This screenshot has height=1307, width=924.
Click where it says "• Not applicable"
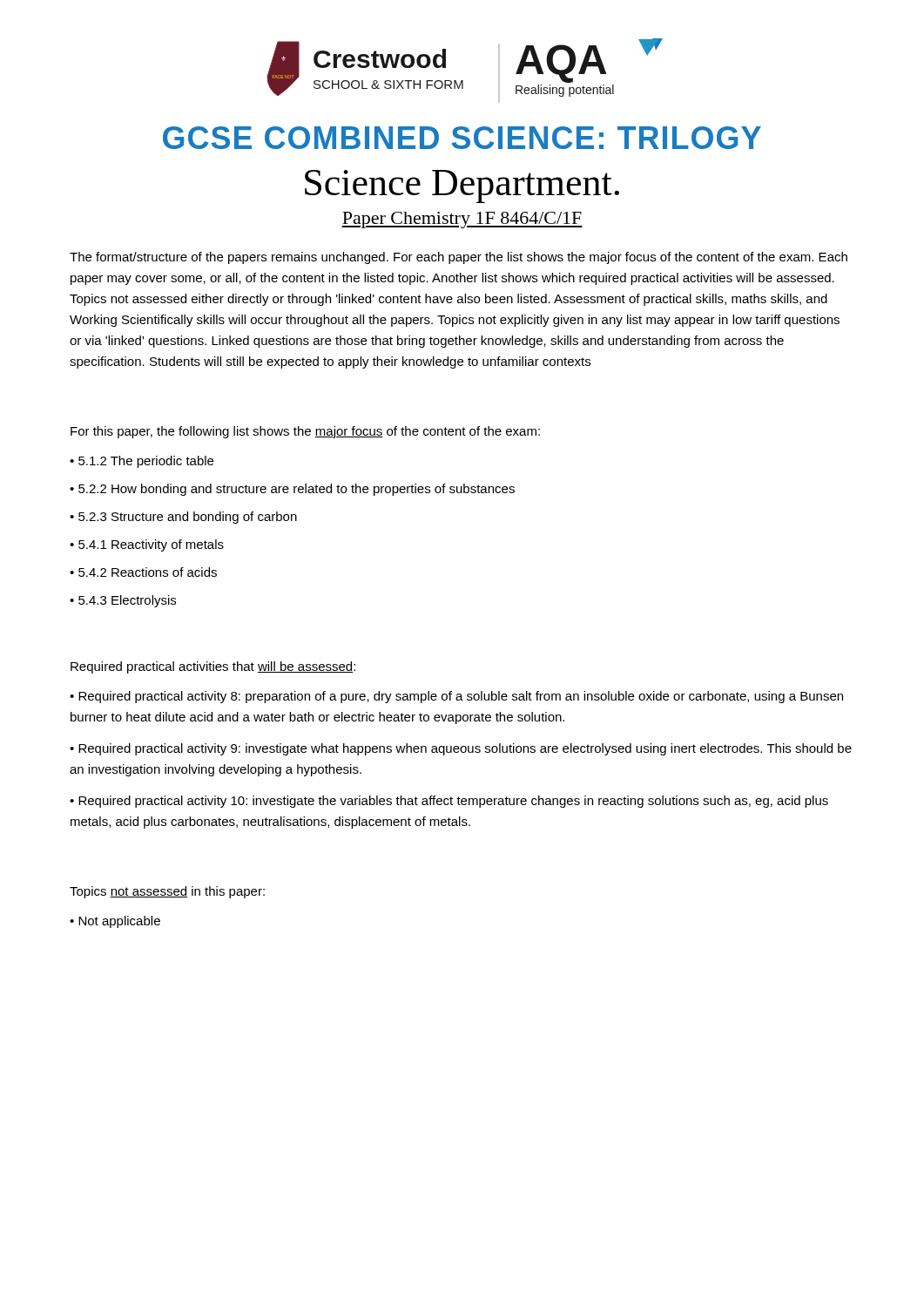pos(115,921)
